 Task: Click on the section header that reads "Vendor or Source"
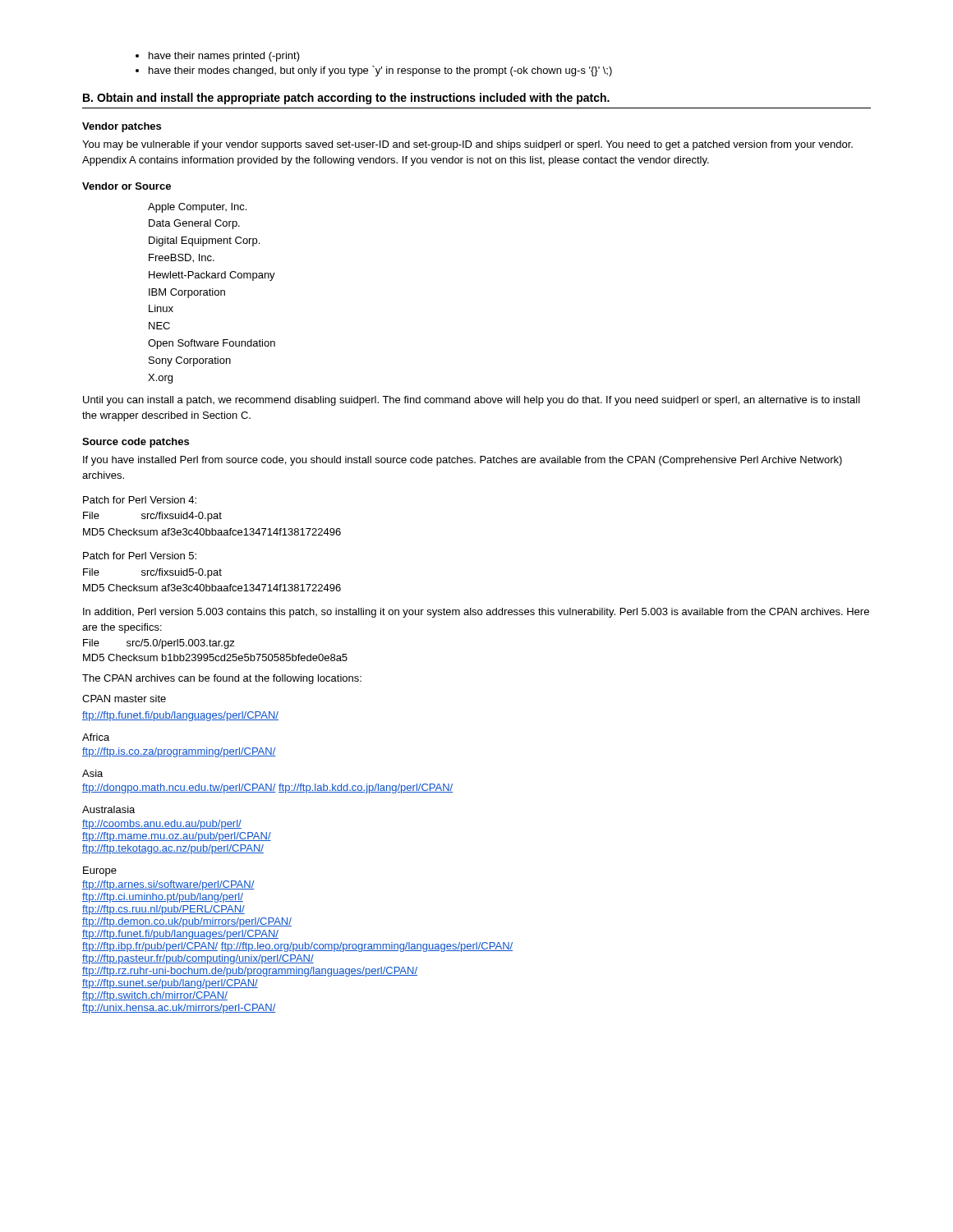pyautogui.click(x=127, y=186)
